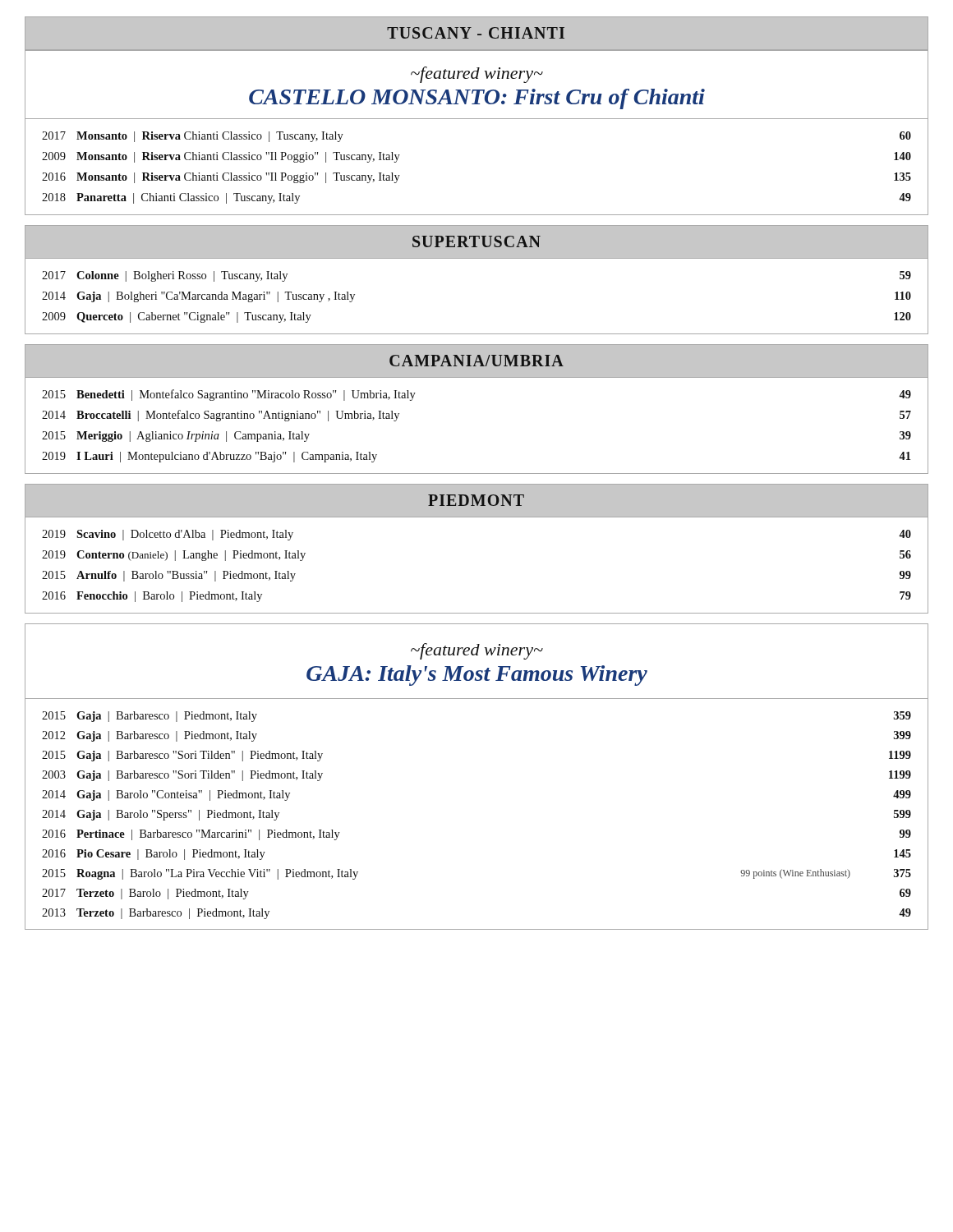
Task: Find the table that mentions "2019 Scavino | Dolcetto"
Action: tap(476, 565)
